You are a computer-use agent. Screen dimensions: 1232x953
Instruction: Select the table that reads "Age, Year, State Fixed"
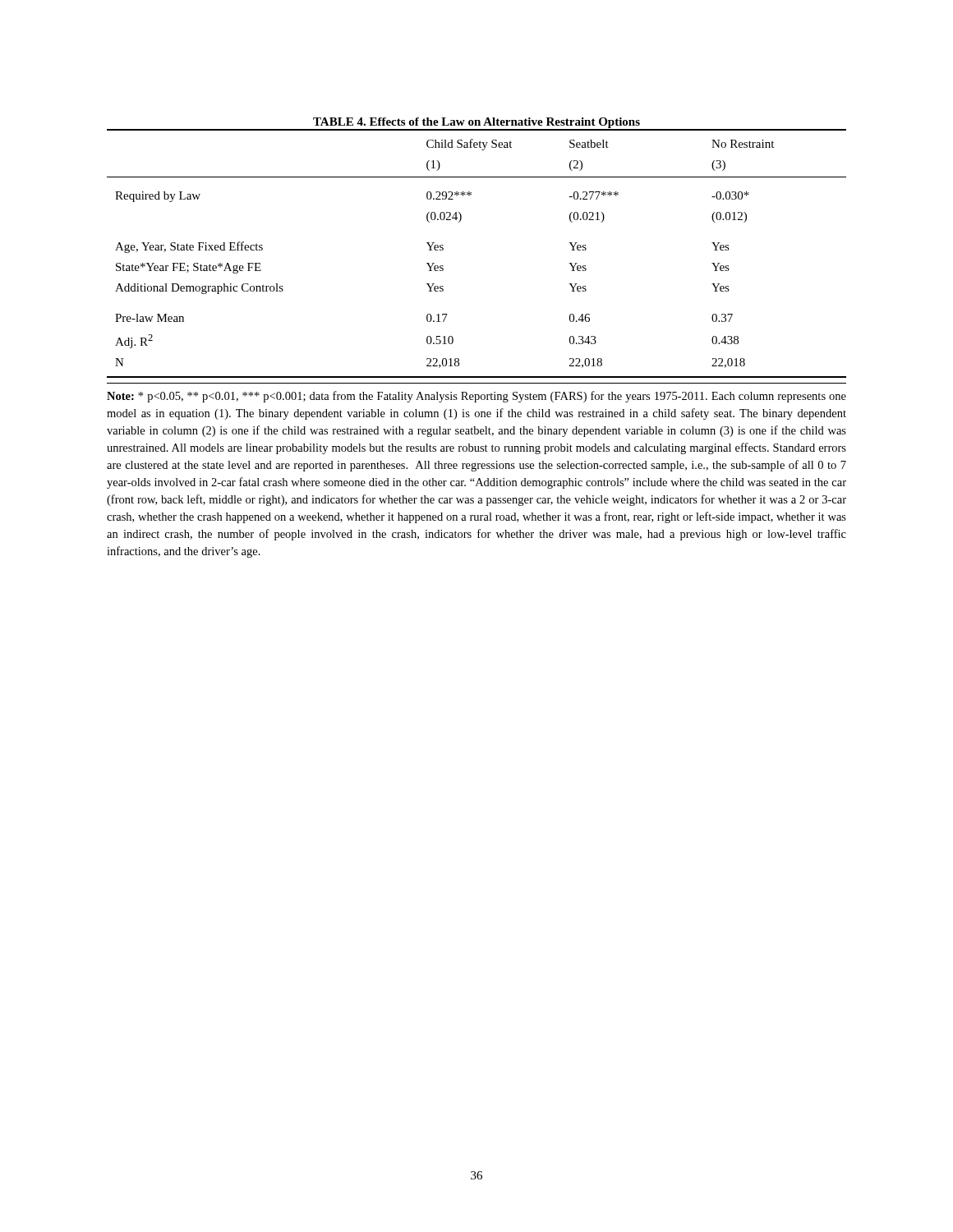(x=476, y=338)
